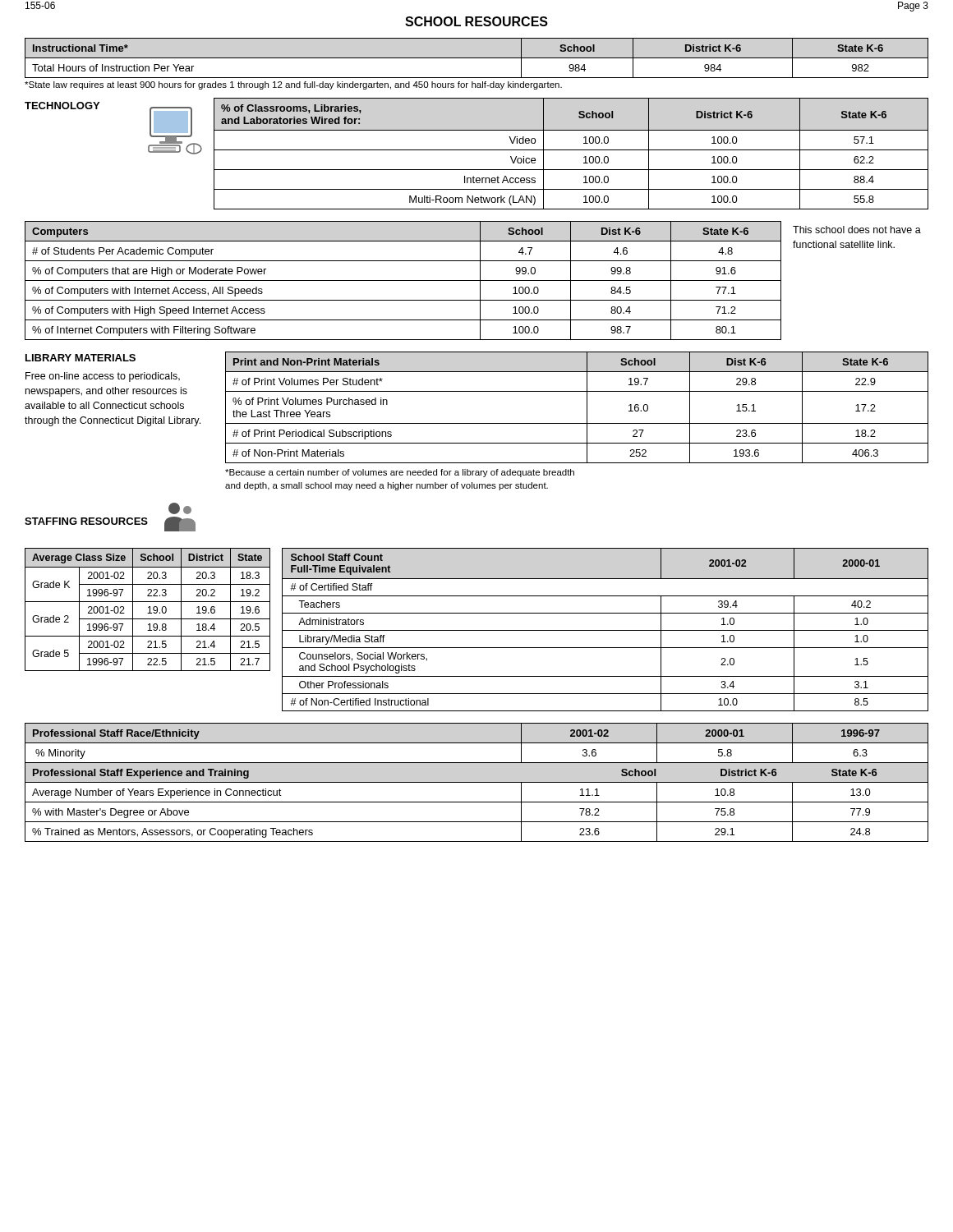The width and height of the screenshot is (953, 1232).
Task: Locate the table with the text "Multi-Room Network (LAN)"
Action: point(571,154)
